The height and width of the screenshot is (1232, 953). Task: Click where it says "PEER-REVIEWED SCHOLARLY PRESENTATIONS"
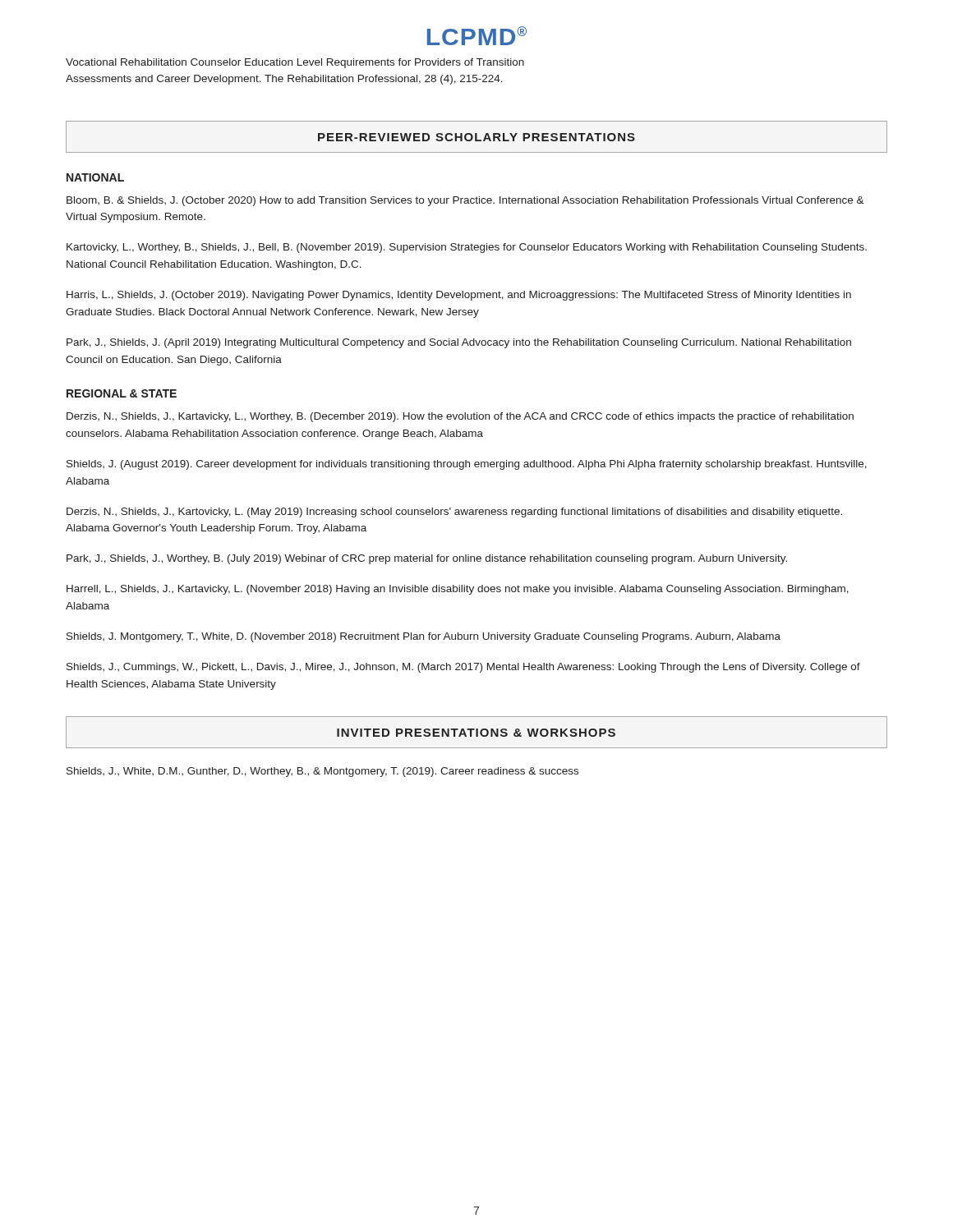[476, 136]
